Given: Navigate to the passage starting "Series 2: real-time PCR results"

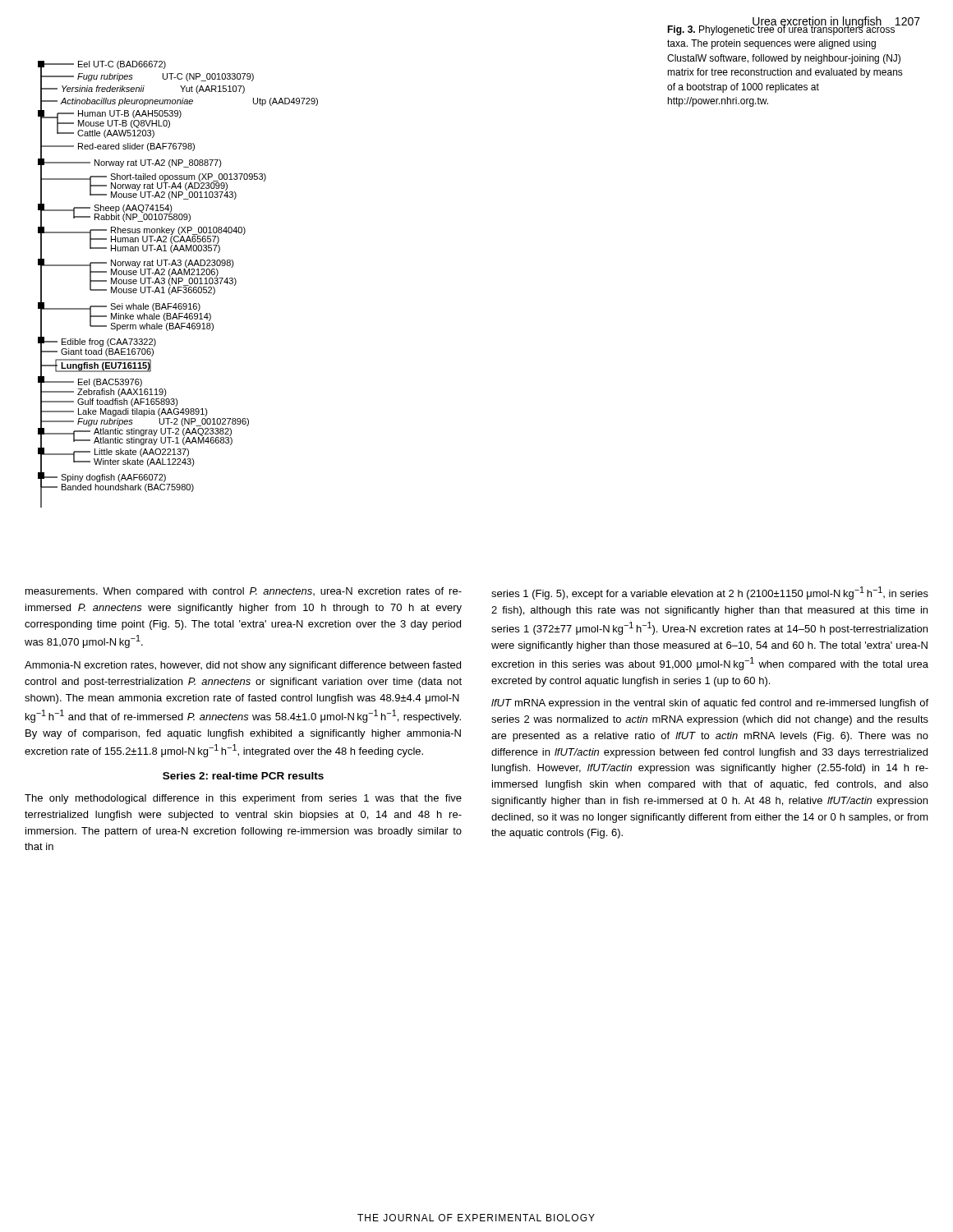Looking at the screenshot, I should coord(243,776).
